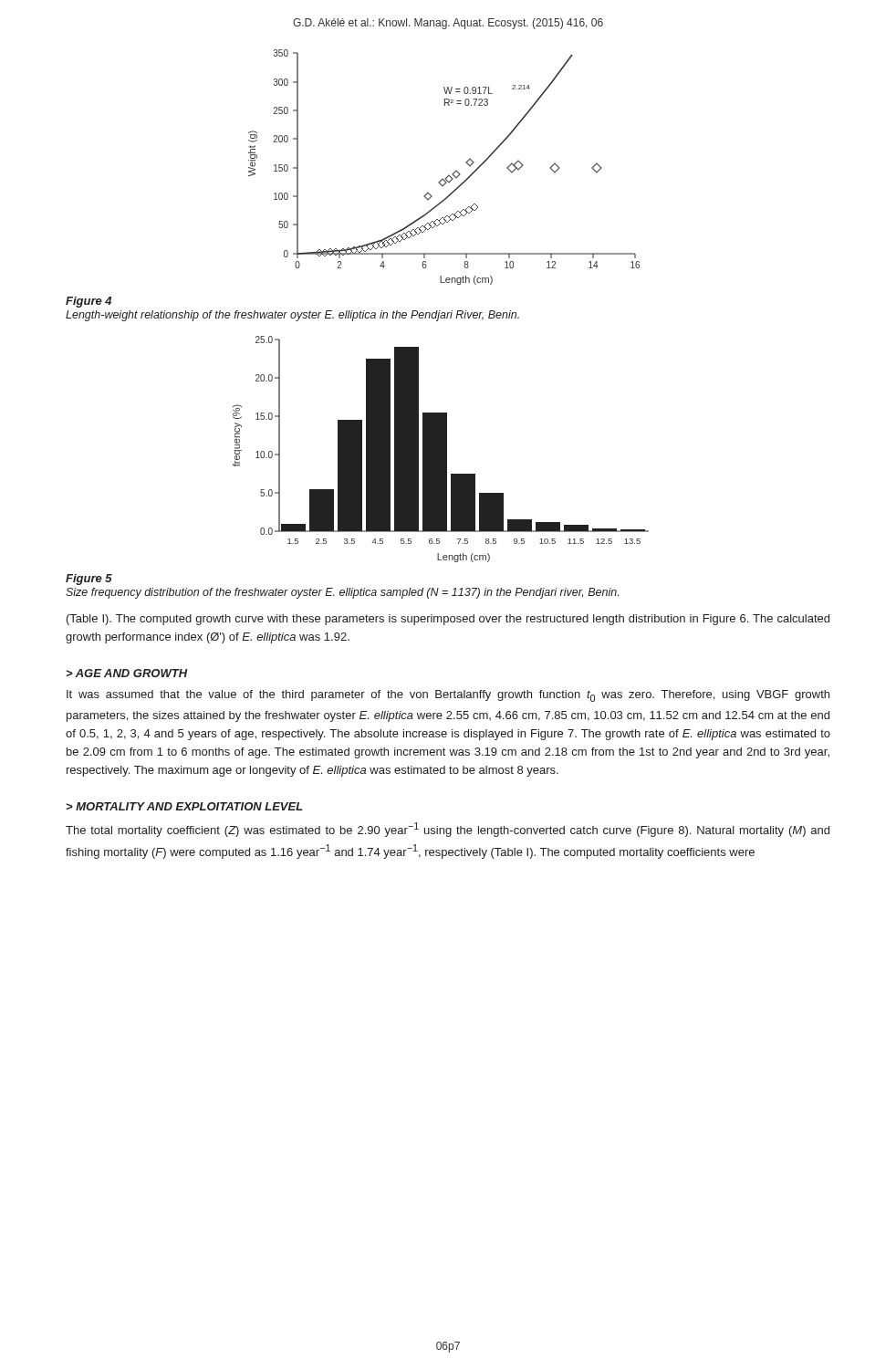Viewport: 896px width, 1369px height.
Task: Find the caption with the text "Figure 4 Length-weight relationship of"
Action: click(293, 308)
